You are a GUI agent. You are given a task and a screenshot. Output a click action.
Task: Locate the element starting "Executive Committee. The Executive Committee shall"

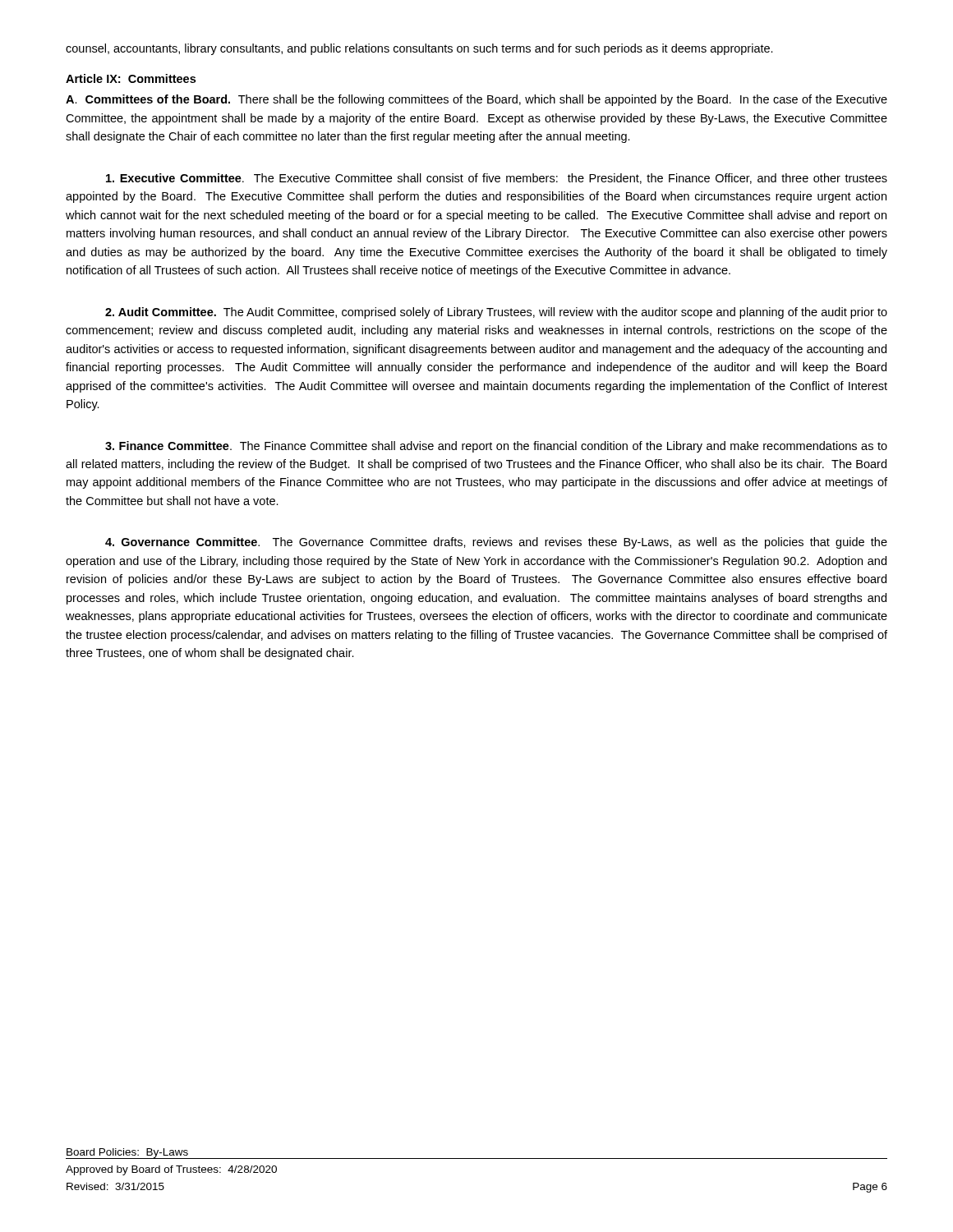(x=476, y=224)
